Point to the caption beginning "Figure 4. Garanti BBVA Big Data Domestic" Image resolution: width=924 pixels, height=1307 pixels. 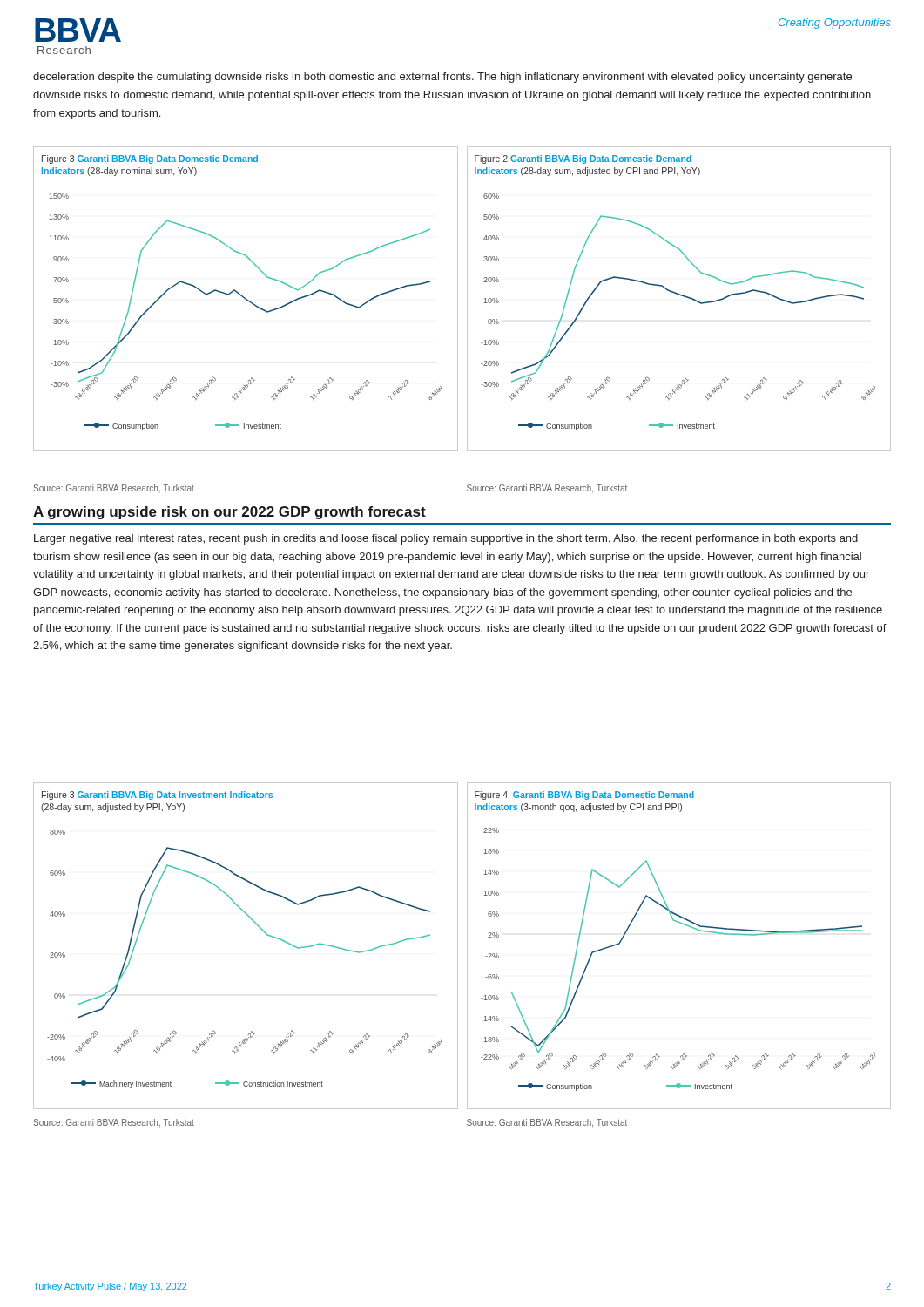[x=584, y=801]
